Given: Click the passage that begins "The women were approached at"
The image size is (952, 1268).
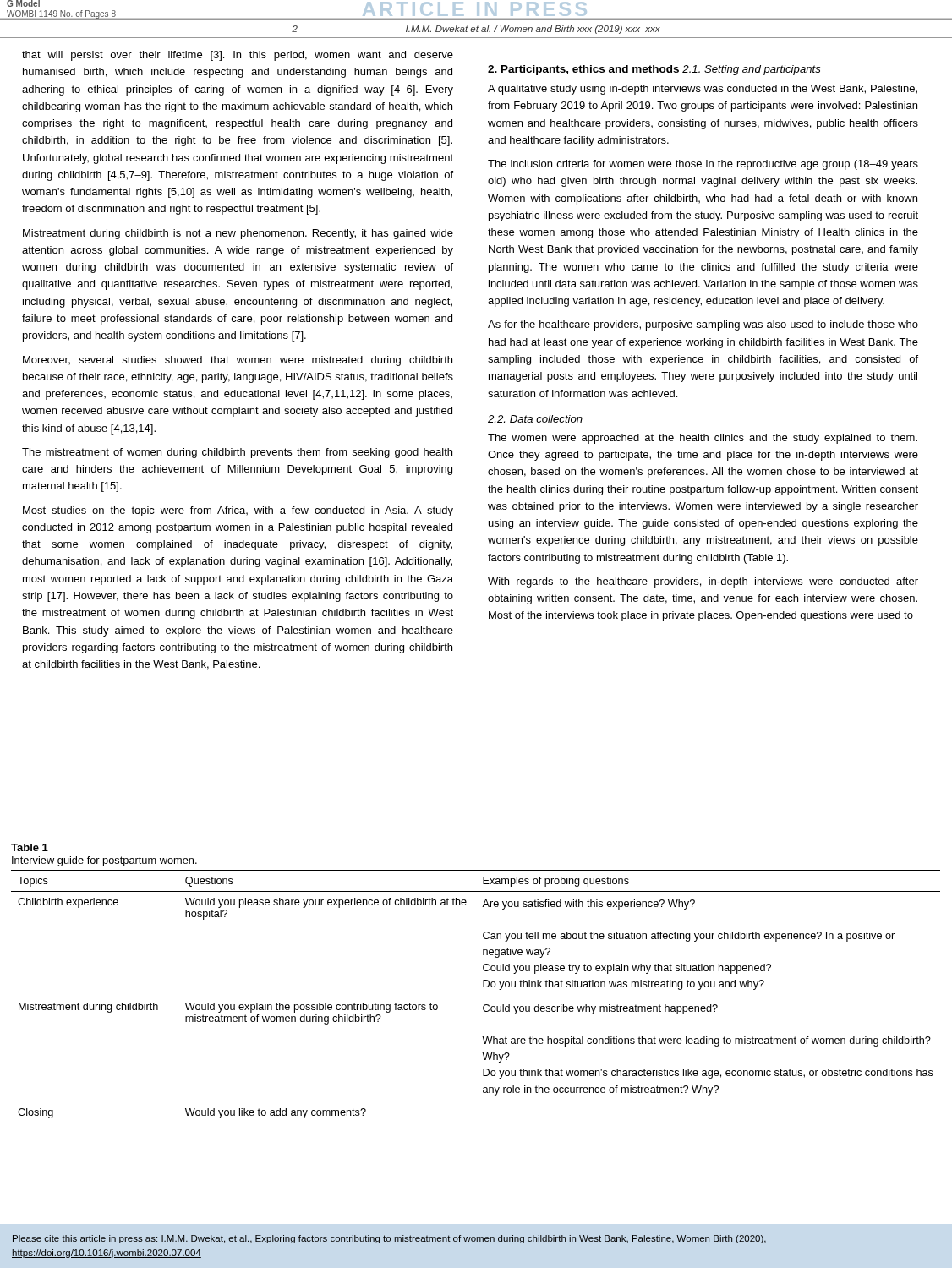Looking at the screenshot, I should 703,527.
